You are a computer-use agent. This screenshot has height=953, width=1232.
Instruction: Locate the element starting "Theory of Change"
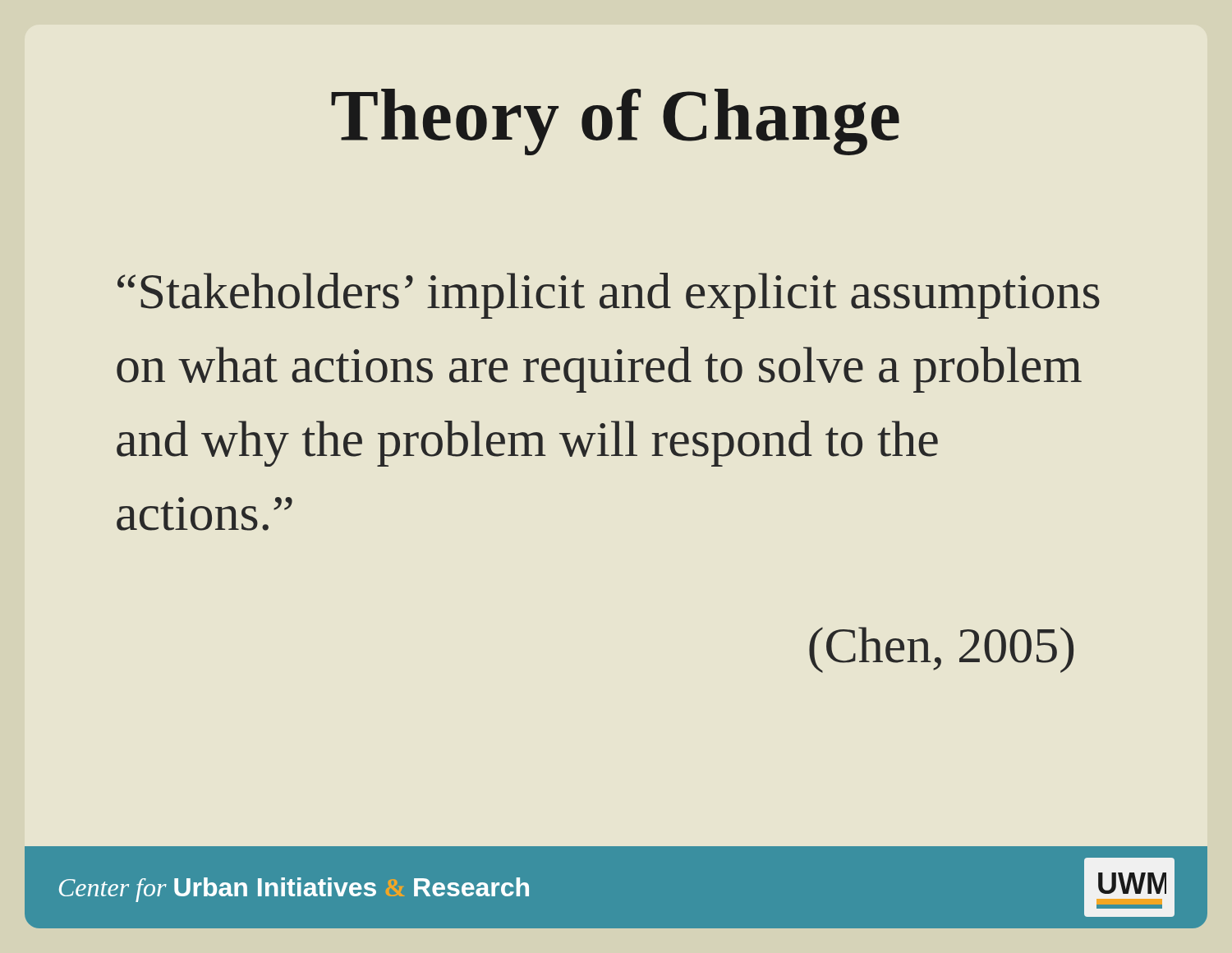tap(616, 115)
